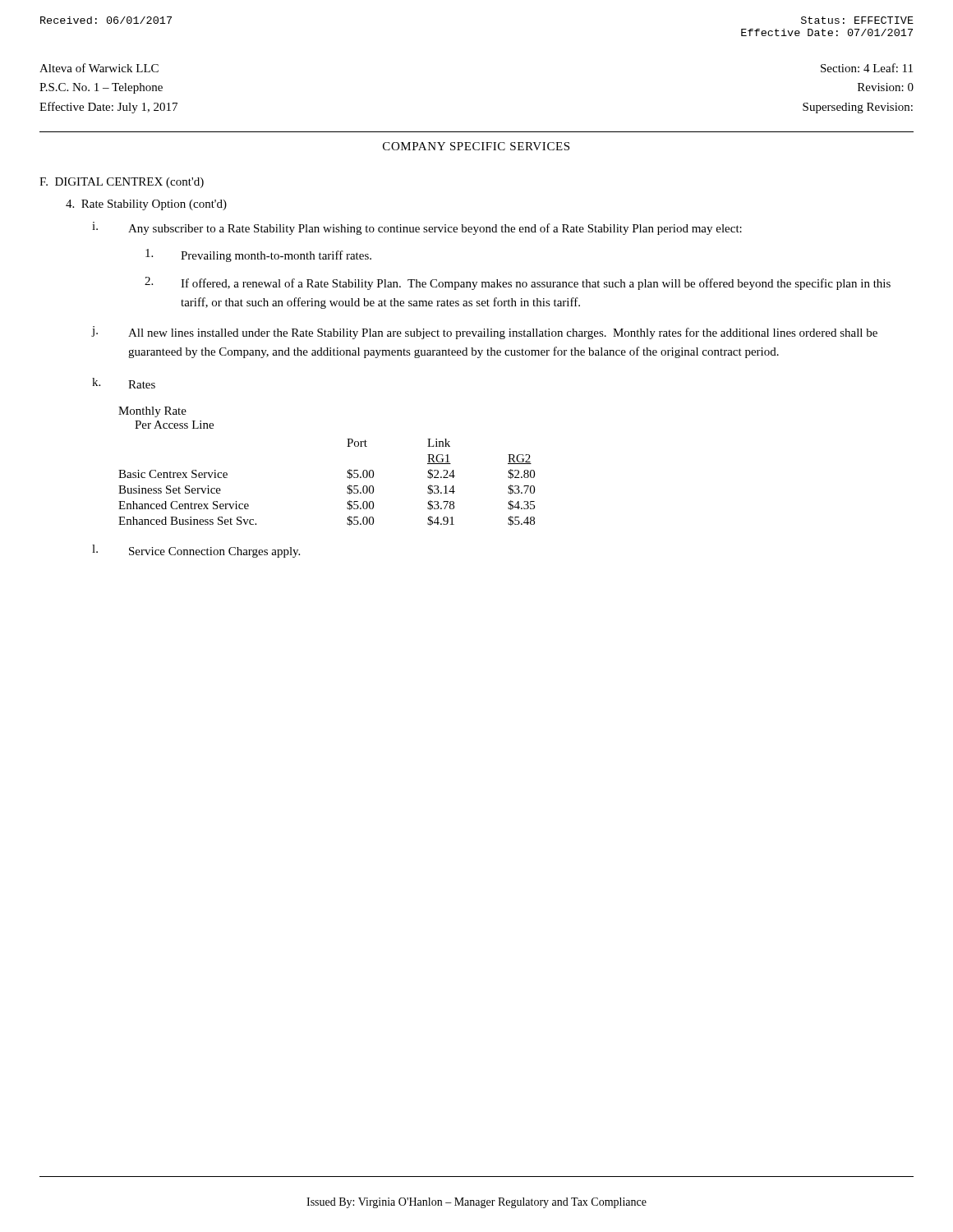
Task: Click the passage that begins "Alteva of Warwick"
Action: point(109,87)
